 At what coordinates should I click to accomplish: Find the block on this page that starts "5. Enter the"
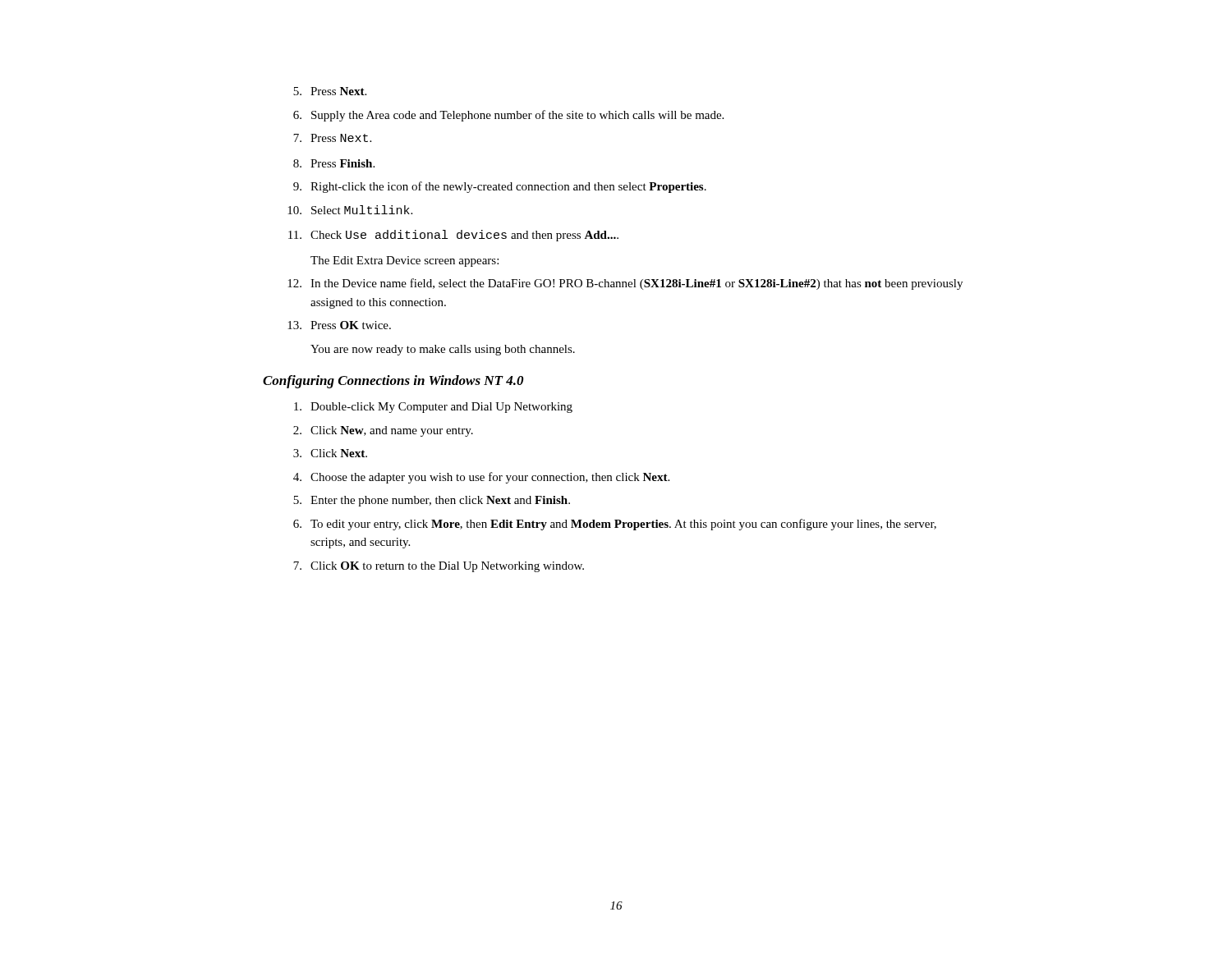pos(432,501)
